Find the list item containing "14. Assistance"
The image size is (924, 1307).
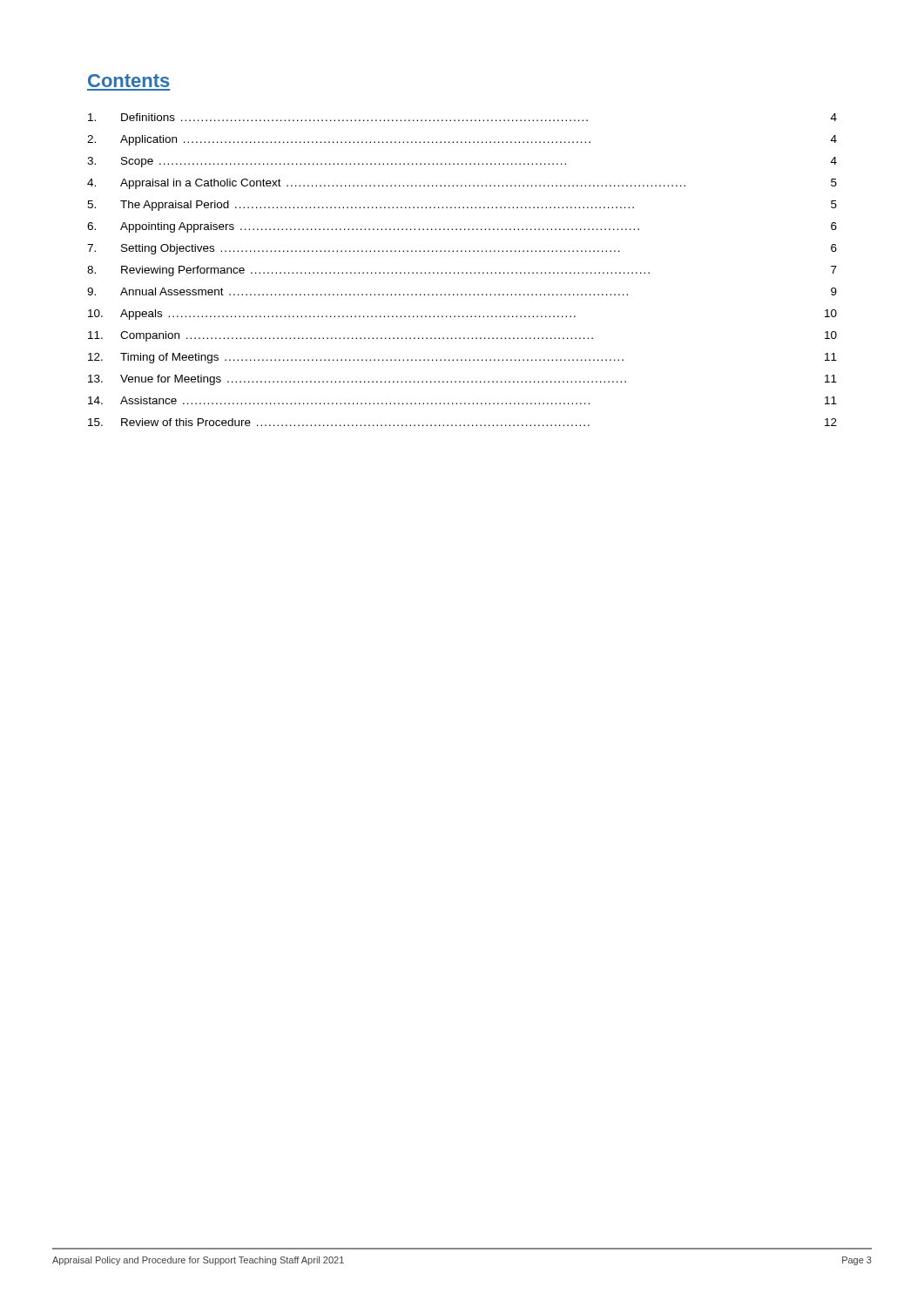[x=462, y=400]
